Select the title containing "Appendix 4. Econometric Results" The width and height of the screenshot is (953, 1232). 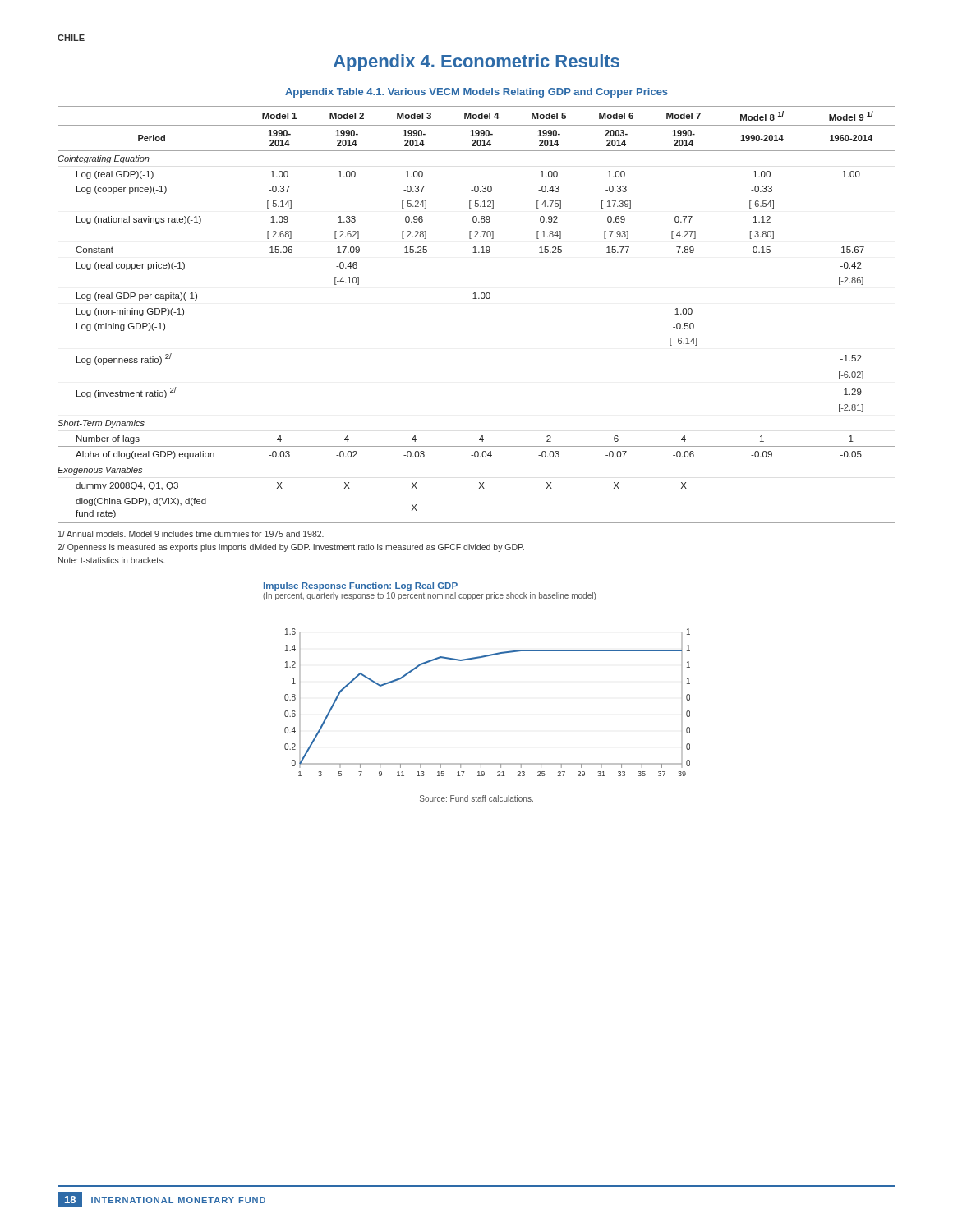pyautogui.click(x=476, y=61)
